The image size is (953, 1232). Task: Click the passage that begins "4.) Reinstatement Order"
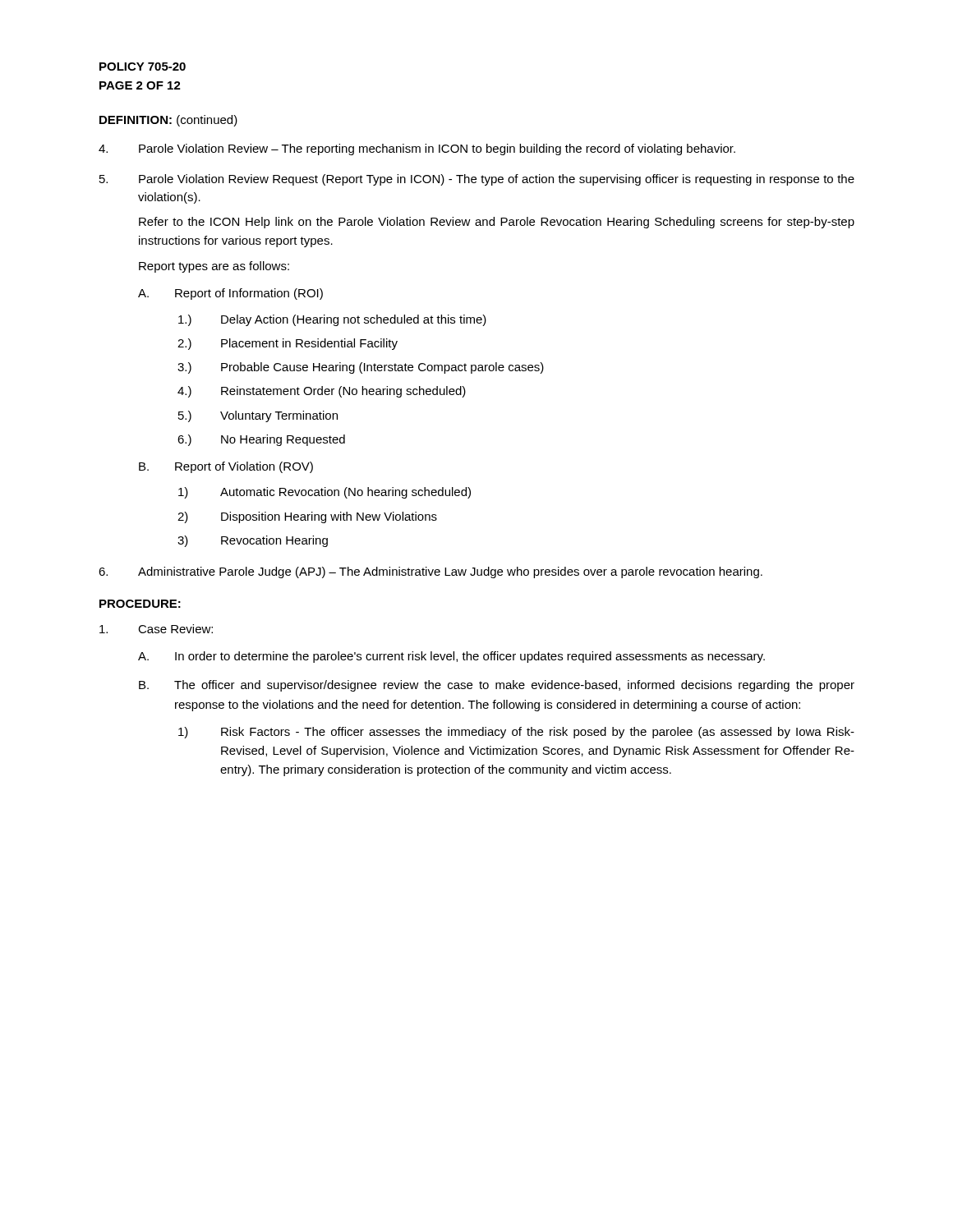[x=322, y=391]
